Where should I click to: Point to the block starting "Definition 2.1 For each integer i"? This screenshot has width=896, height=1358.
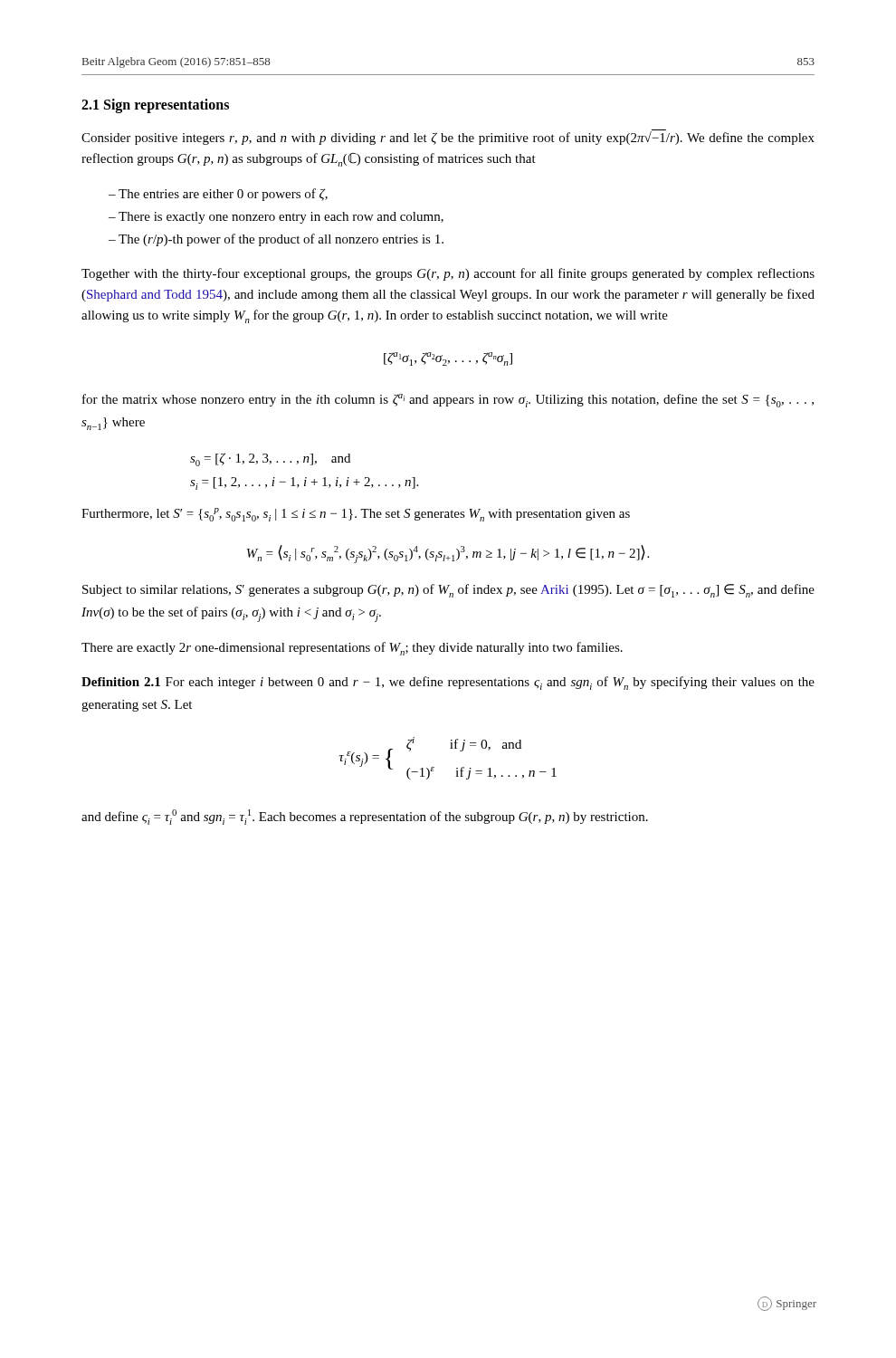point(448,693)
